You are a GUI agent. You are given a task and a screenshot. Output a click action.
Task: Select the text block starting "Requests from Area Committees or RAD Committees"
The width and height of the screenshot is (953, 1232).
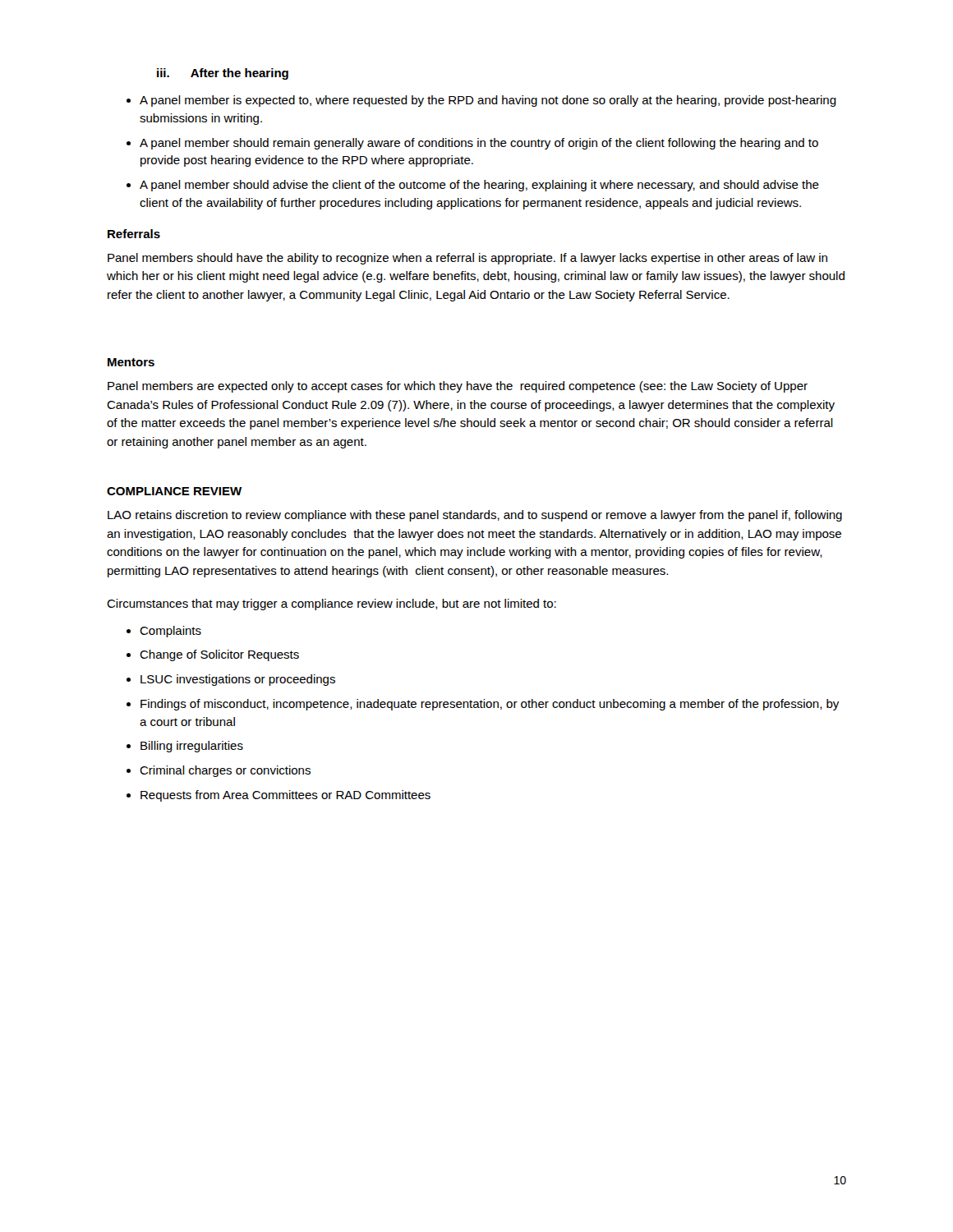click(285, 794)
